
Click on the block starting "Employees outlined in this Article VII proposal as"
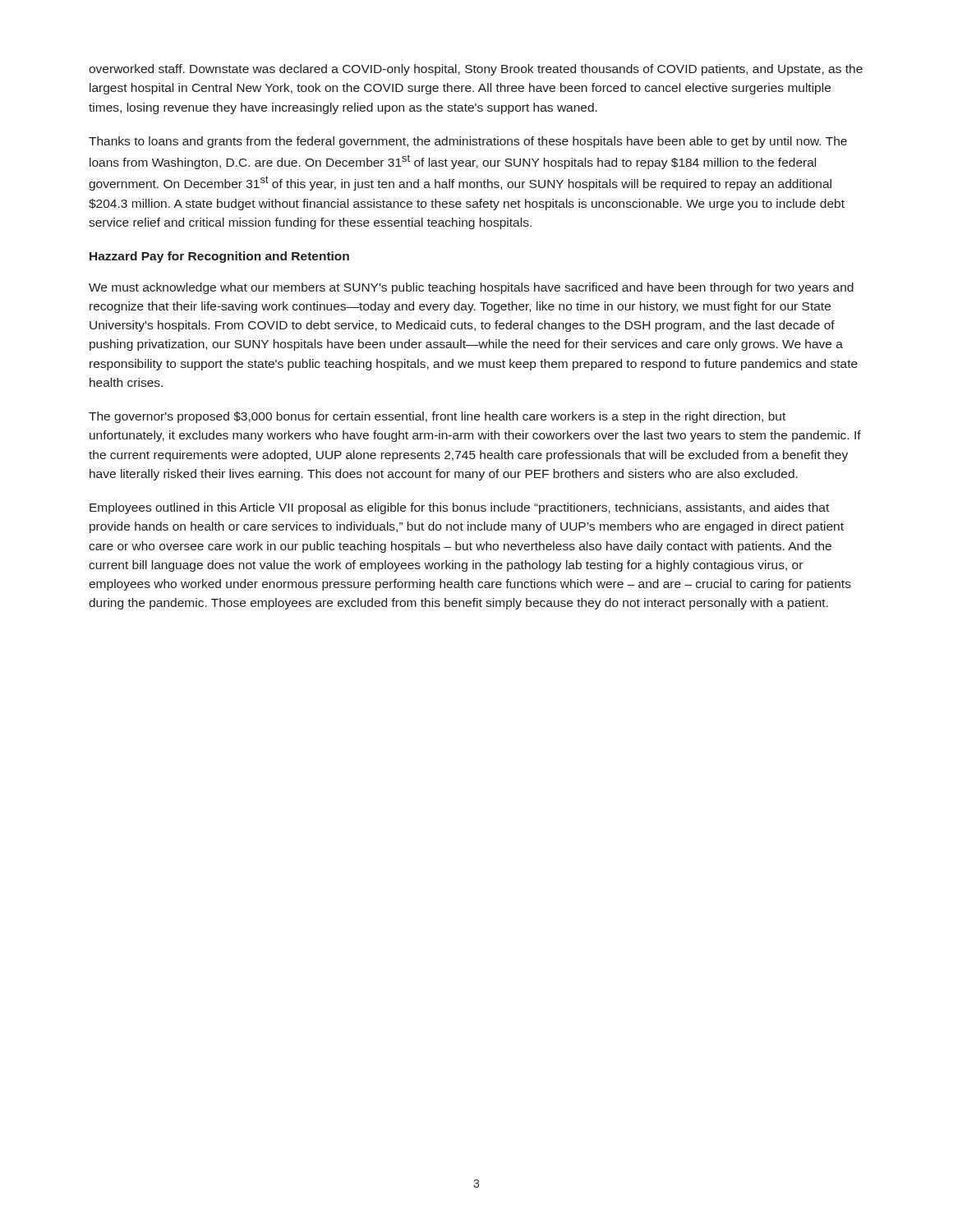(470, 555)
